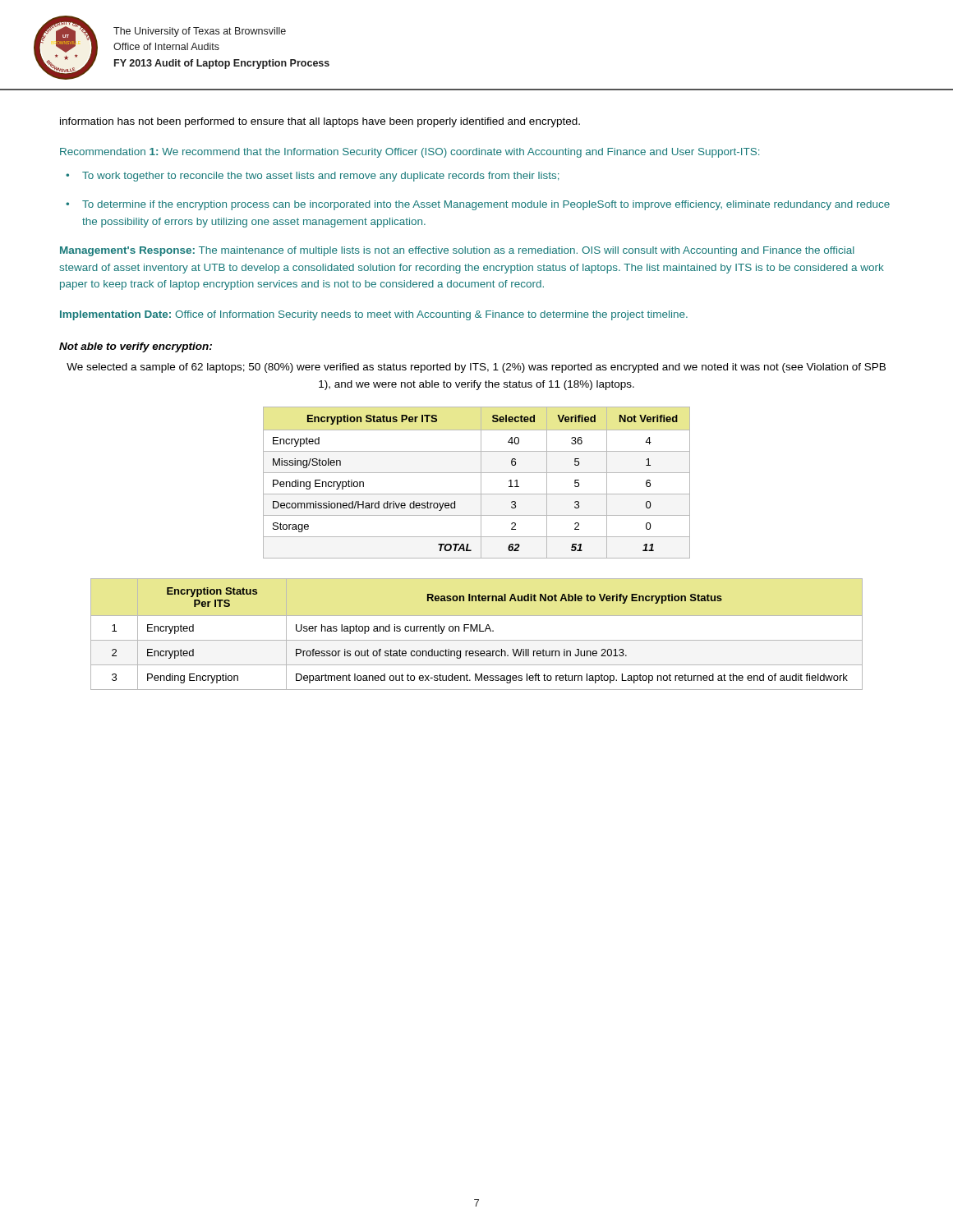Select the list item with the text "To work together to"
The width and height of the screenshot is (953, 1232).
pyautogui.click(x=321, y=175)
